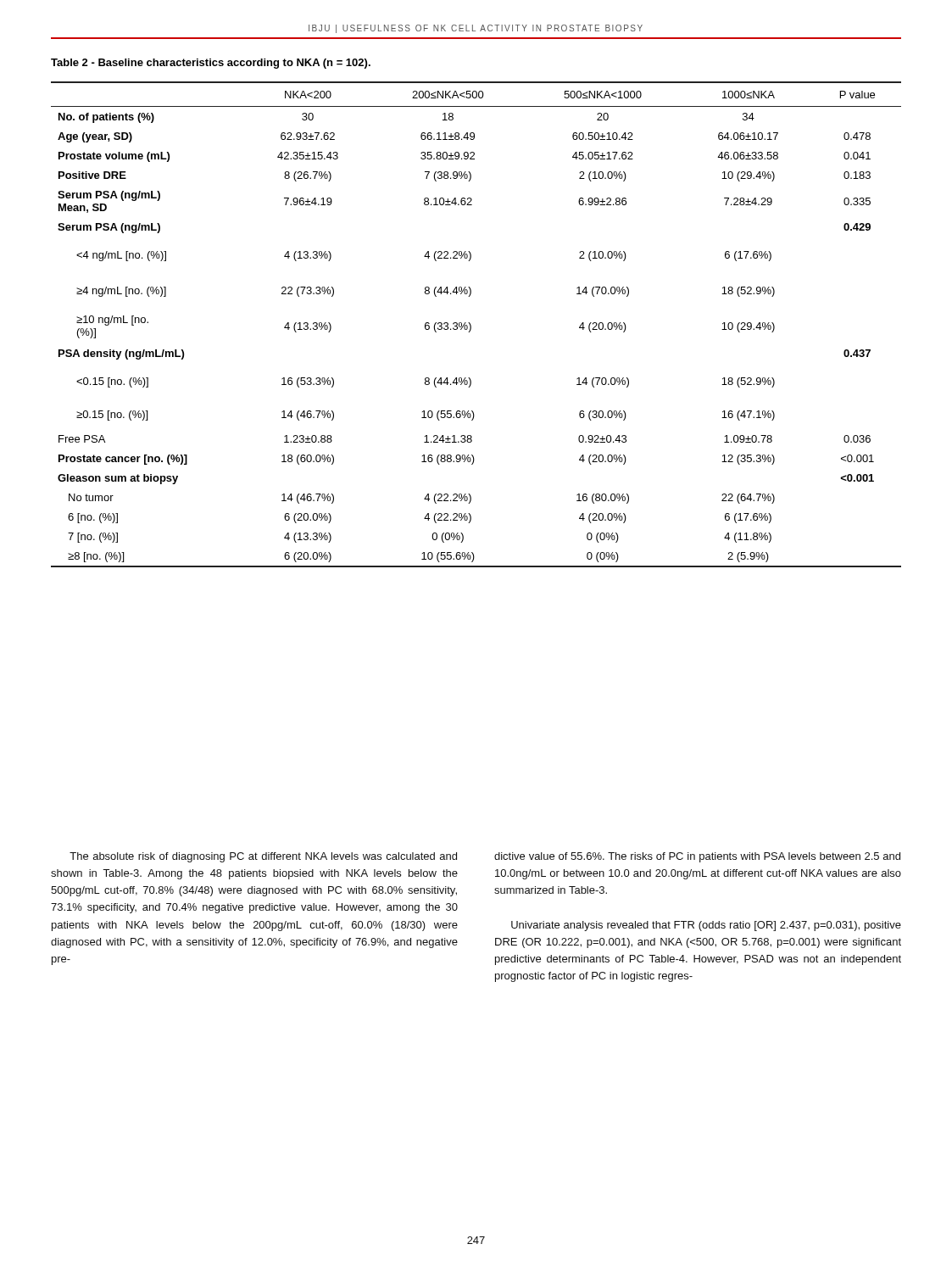Where is the passage that starts "dictive value of 55.6%. The"?
The height and width of the screenshot is (1272, 952).
click(698, 916)
